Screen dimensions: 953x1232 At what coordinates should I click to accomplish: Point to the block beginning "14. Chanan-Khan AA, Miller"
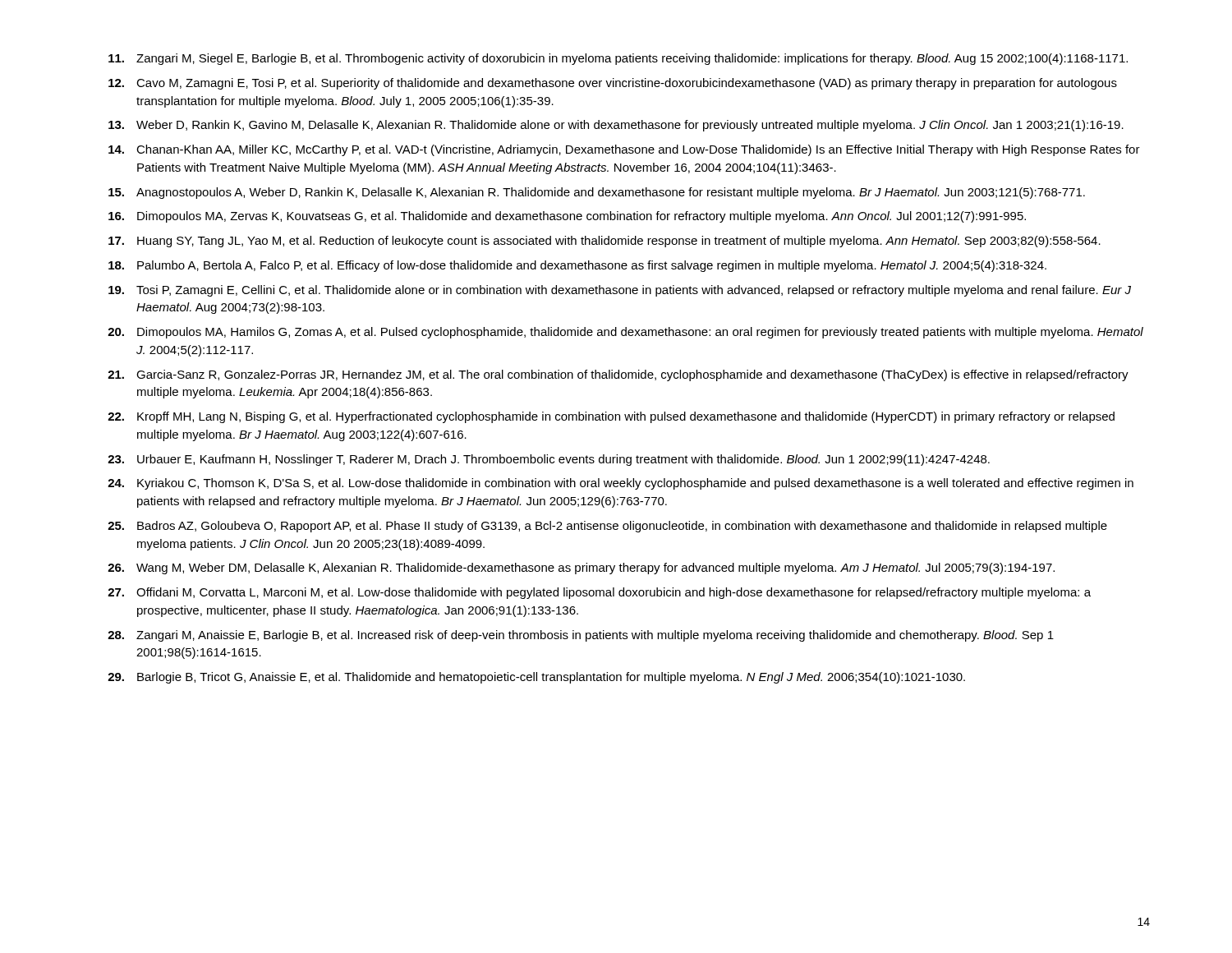616,158
